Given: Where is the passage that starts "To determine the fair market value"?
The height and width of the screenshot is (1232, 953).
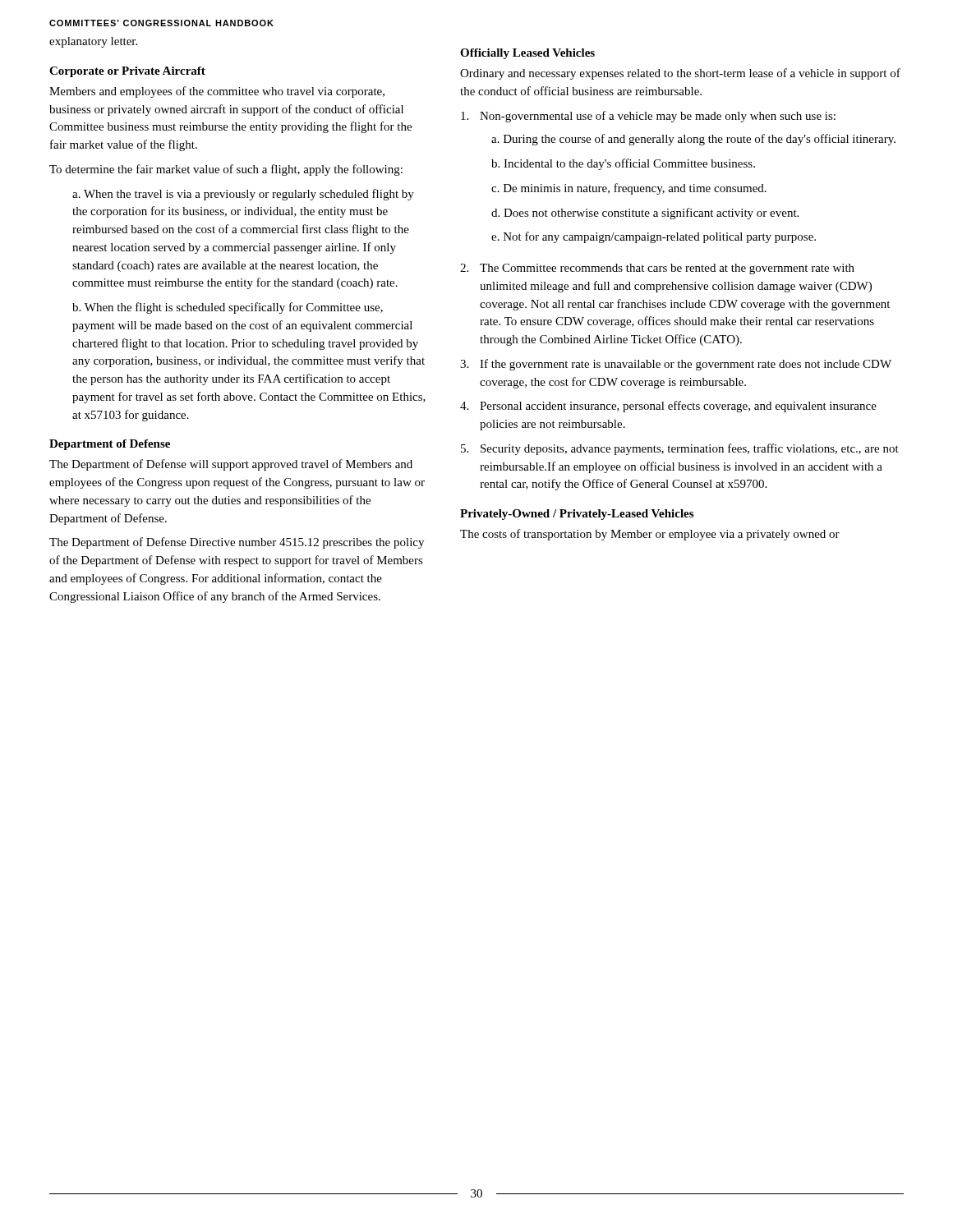Looking at the screenshot, I should (x=226, y=169).
